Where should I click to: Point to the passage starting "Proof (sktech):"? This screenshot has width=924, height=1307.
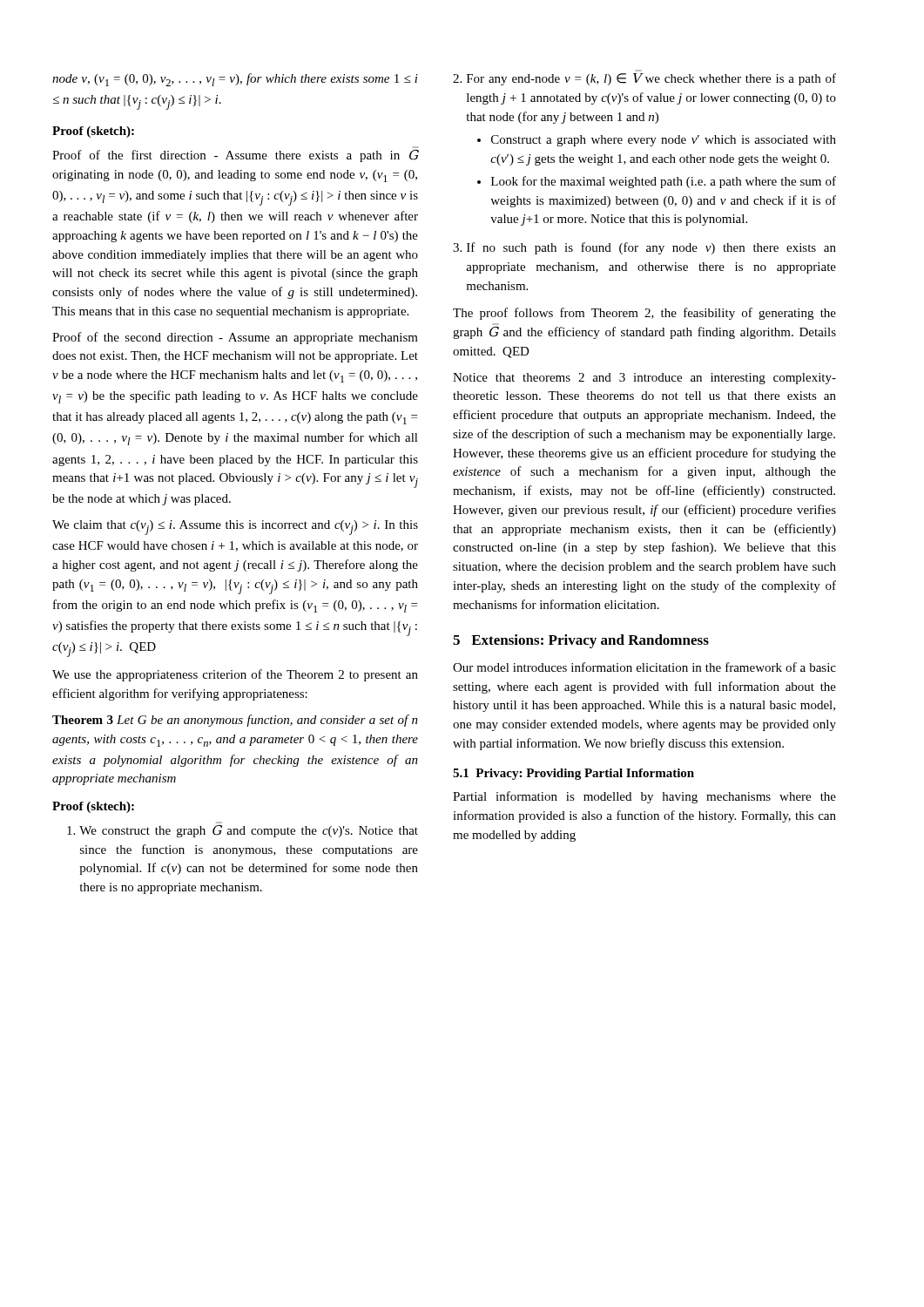tap(94, 806)
